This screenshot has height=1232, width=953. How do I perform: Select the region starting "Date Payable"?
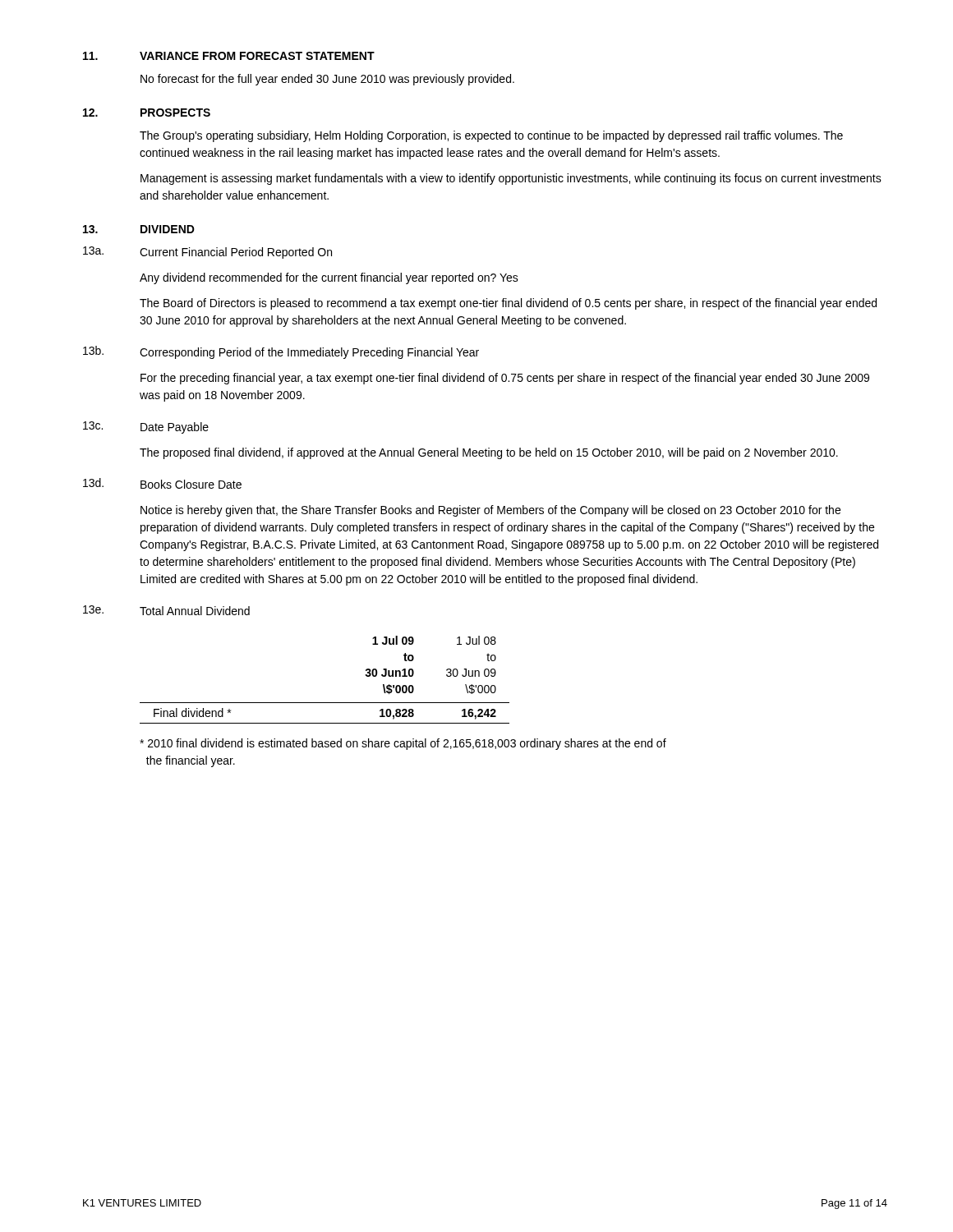pyautogui.click(x=174, y=427)
